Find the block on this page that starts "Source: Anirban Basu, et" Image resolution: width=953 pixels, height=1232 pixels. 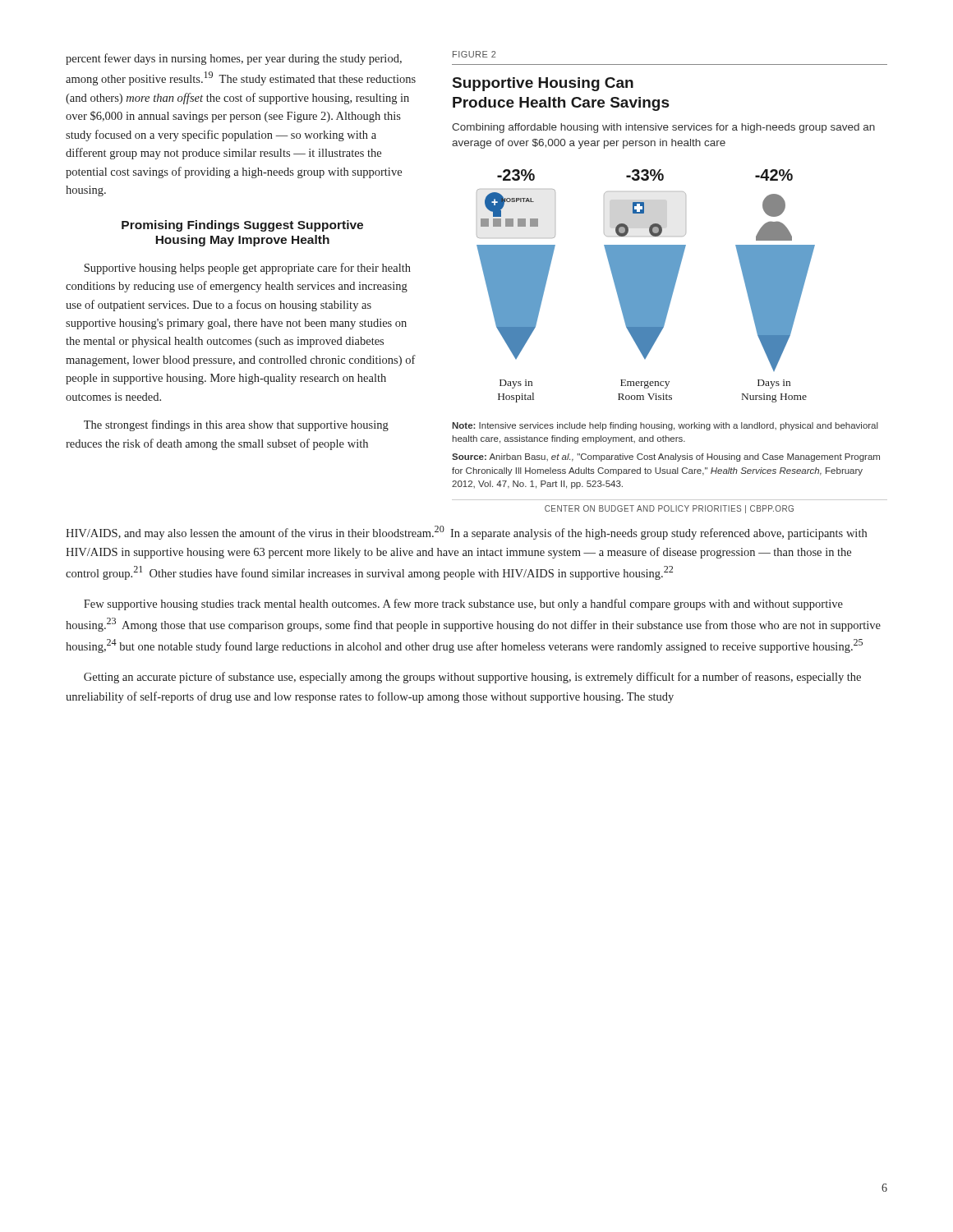tap(666, 470)
